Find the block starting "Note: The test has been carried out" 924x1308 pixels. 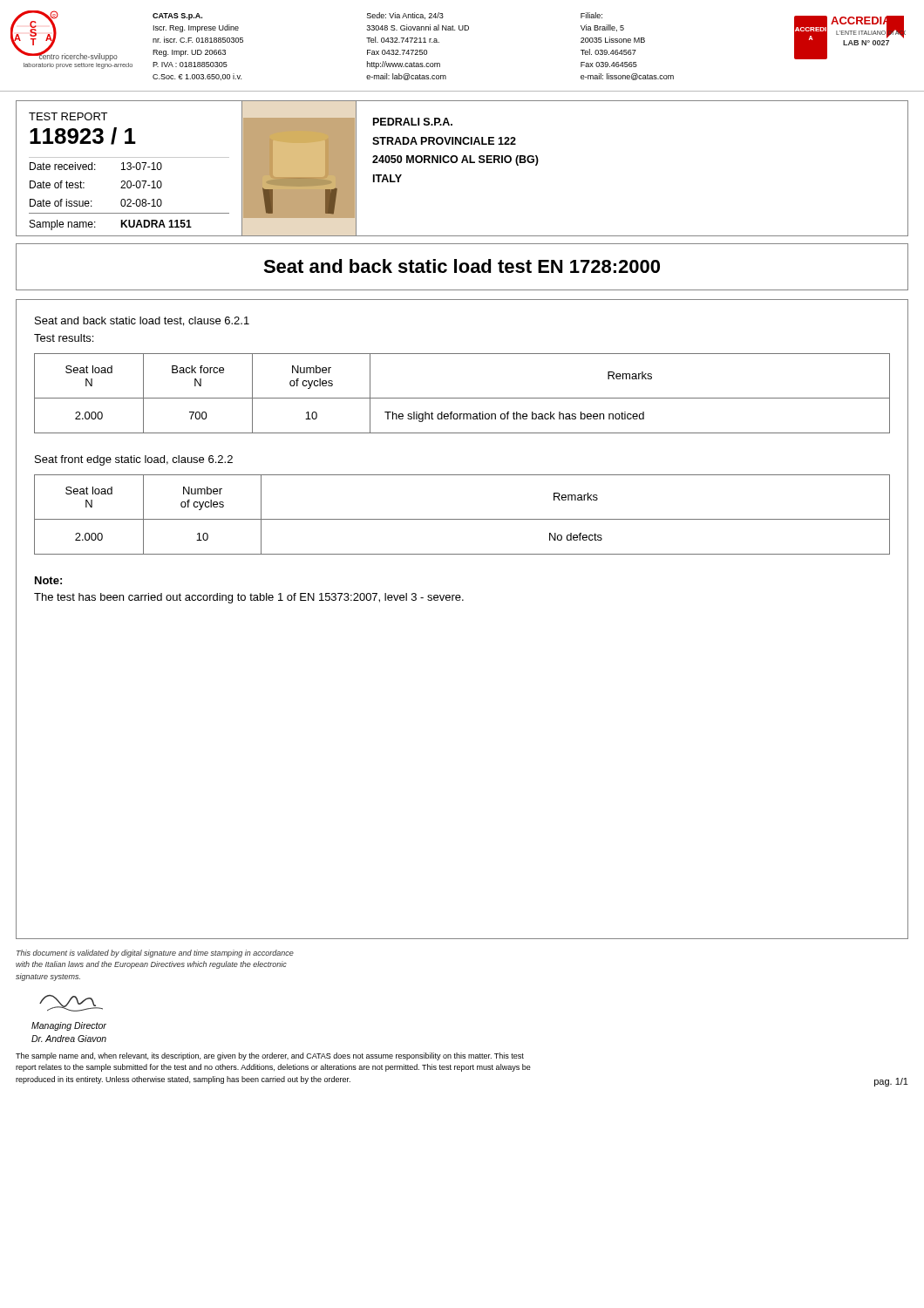462,588
